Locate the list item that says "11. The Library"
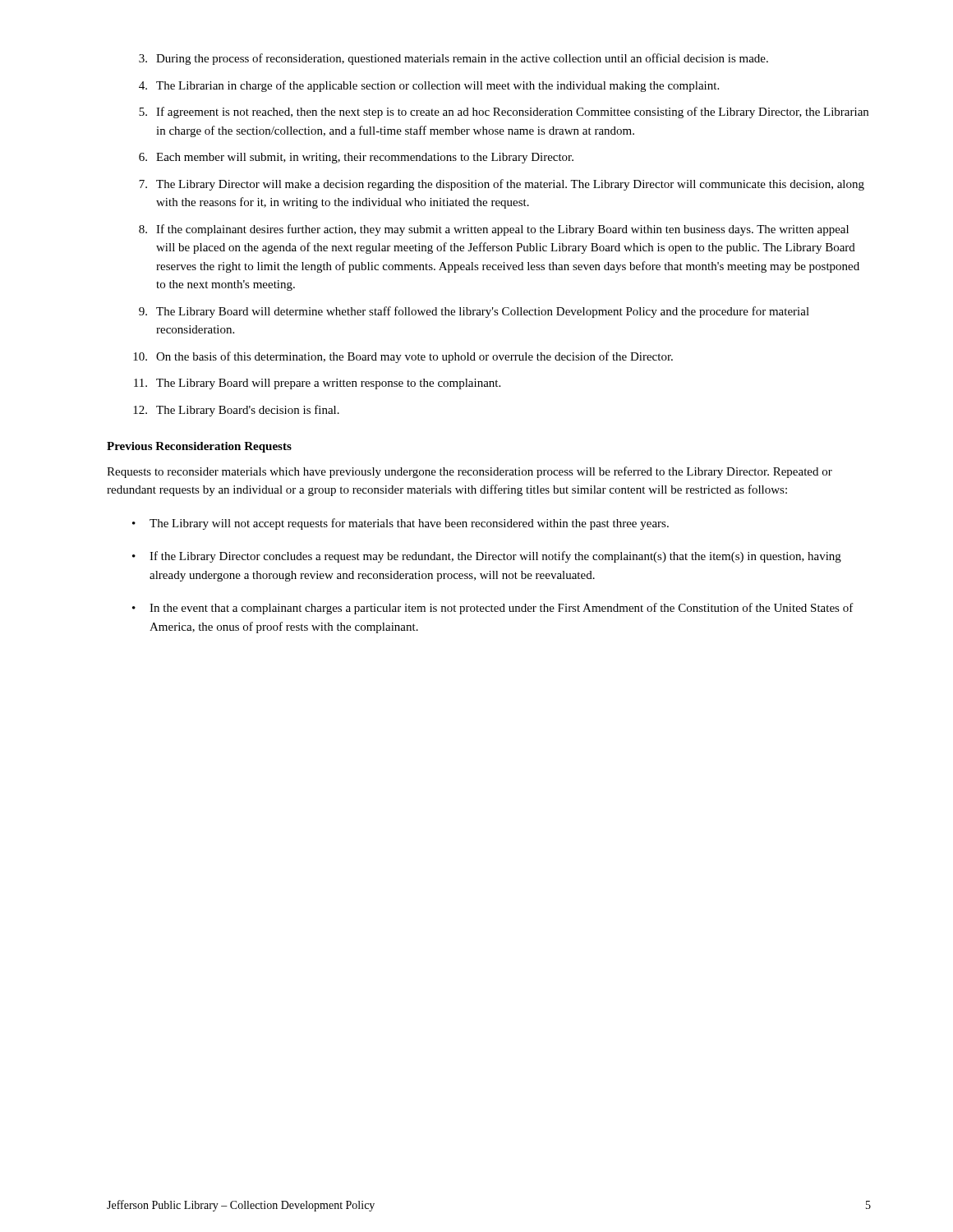Viewport: 953px width, 1232px height. pyautogui.click(x=304, y=383)
